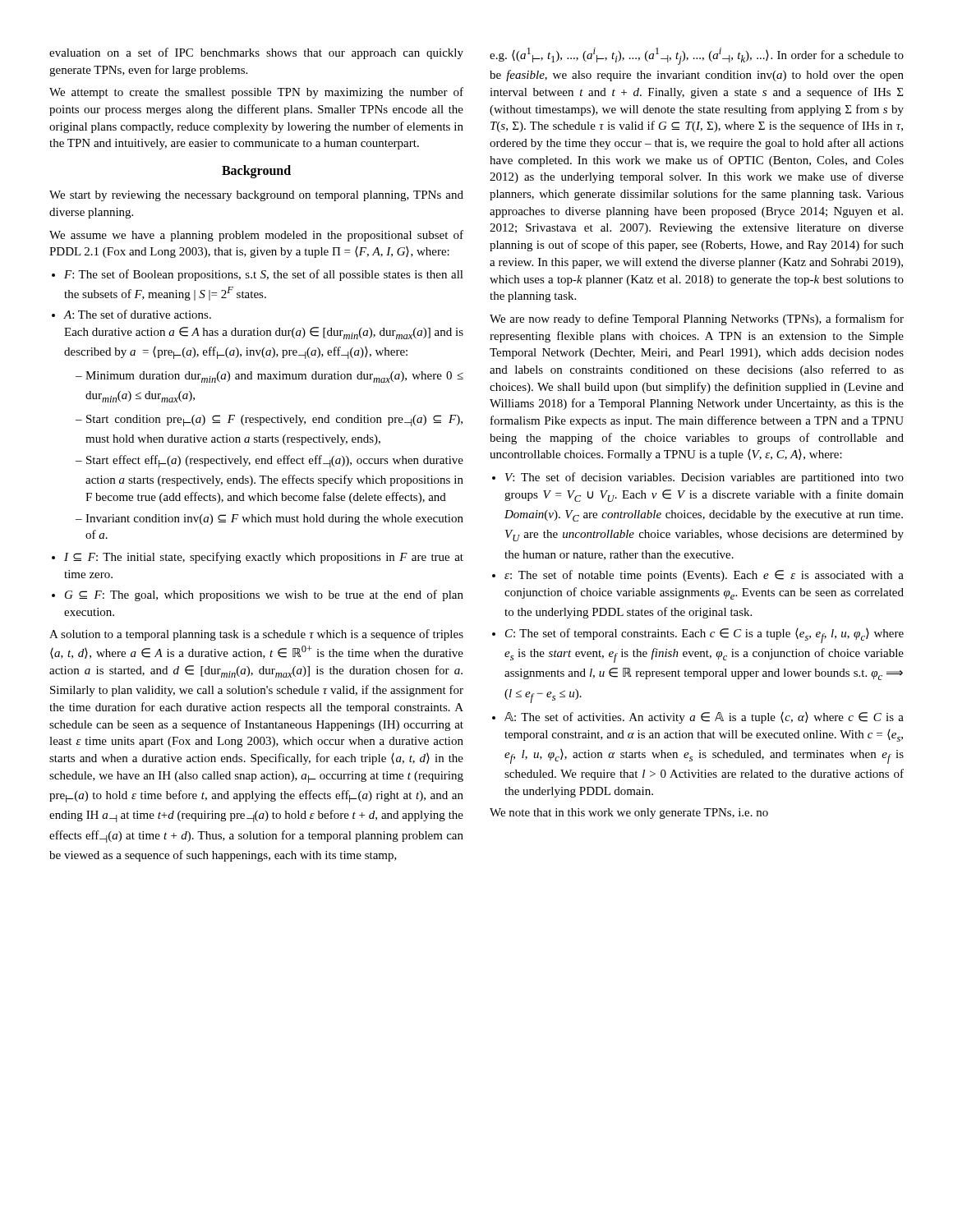Point to the element starting "We are now ready to"

pyautogui.click(x=697, y=387)
